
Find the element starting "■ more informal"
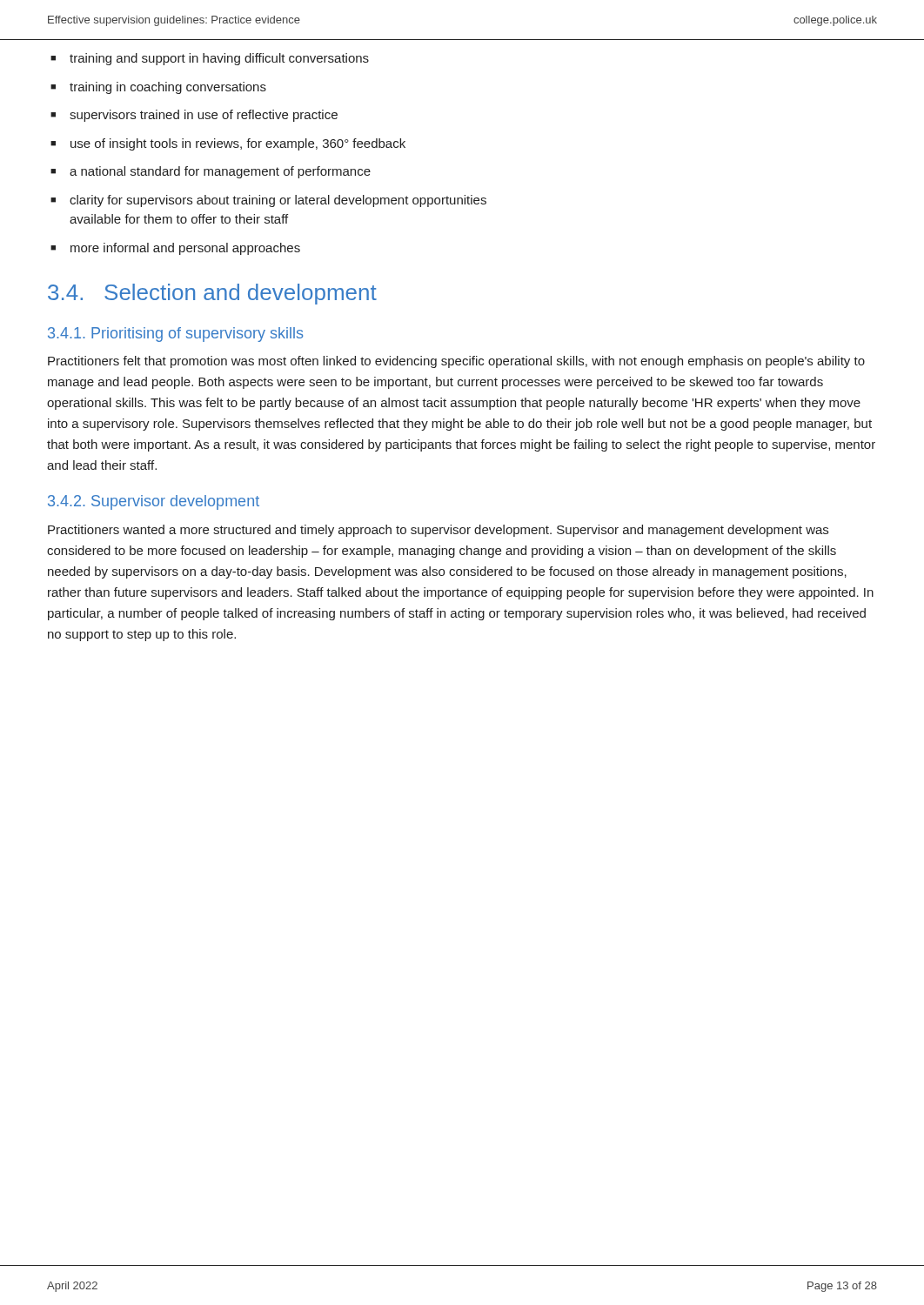(x=175, y=249)
